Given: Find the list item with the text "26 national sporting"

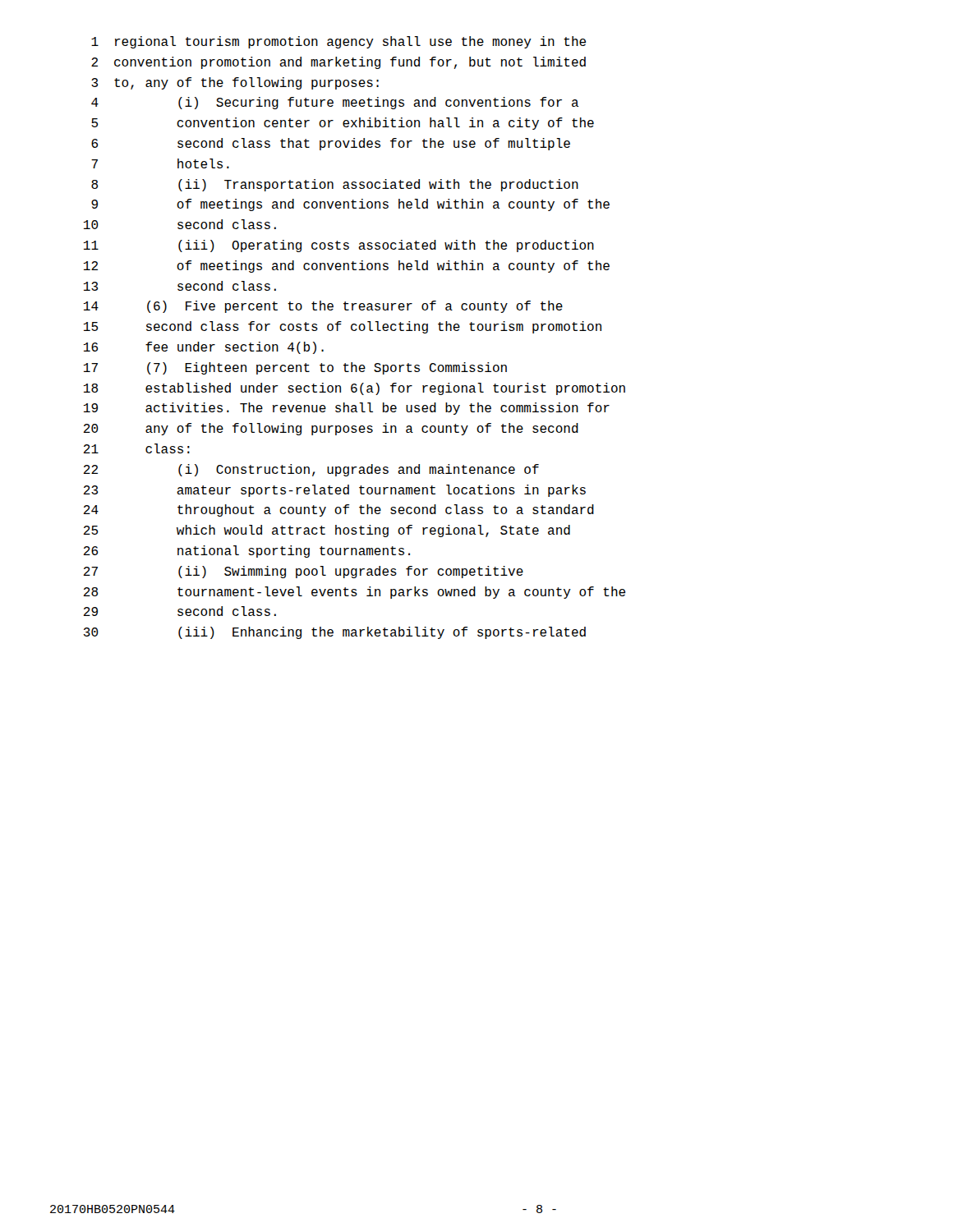Looking at the screenshot, I should click(247, 552).
